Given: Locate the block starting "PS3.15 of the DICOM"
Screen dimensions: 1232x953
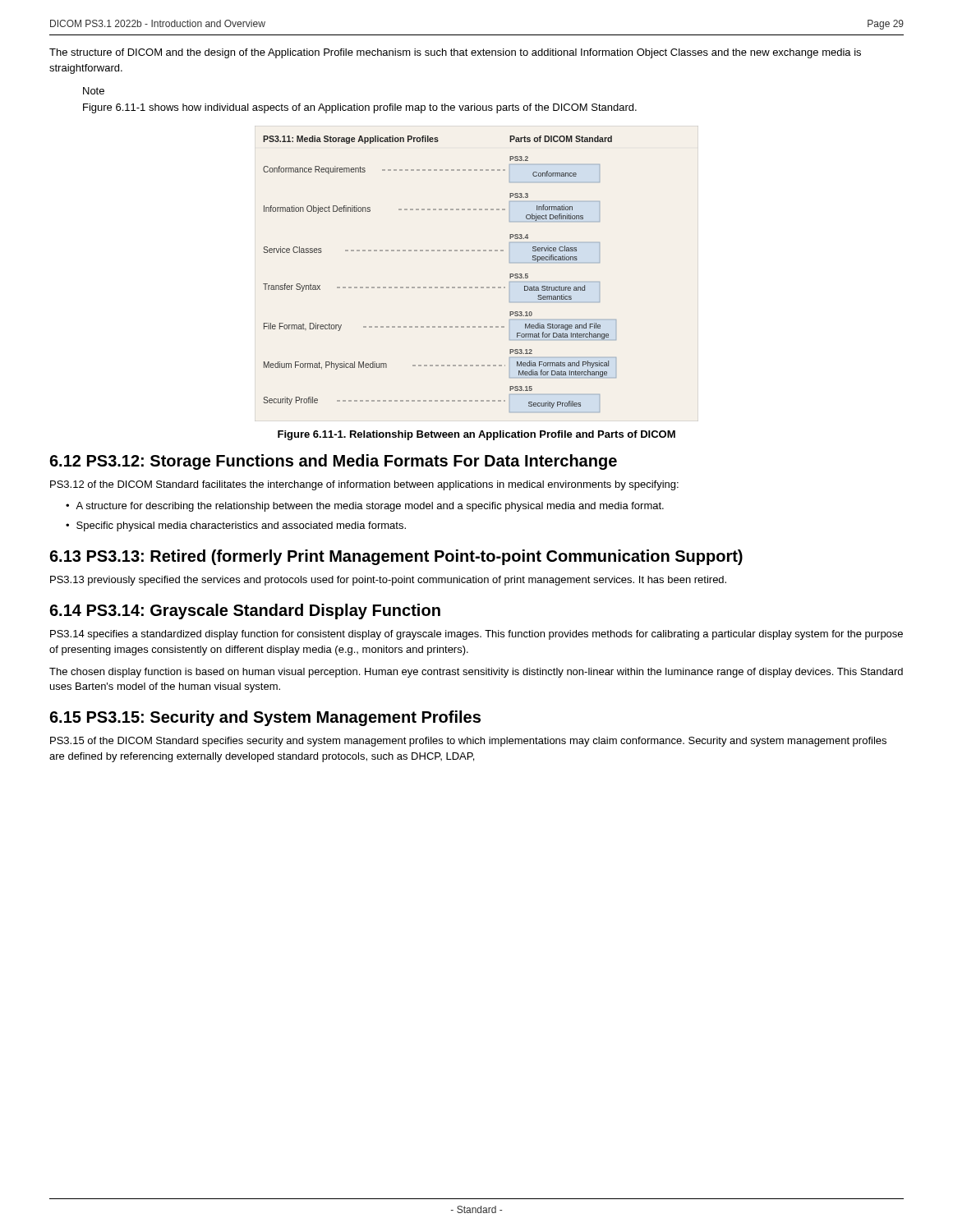Looking at the screenshot, I should [468, 748].
